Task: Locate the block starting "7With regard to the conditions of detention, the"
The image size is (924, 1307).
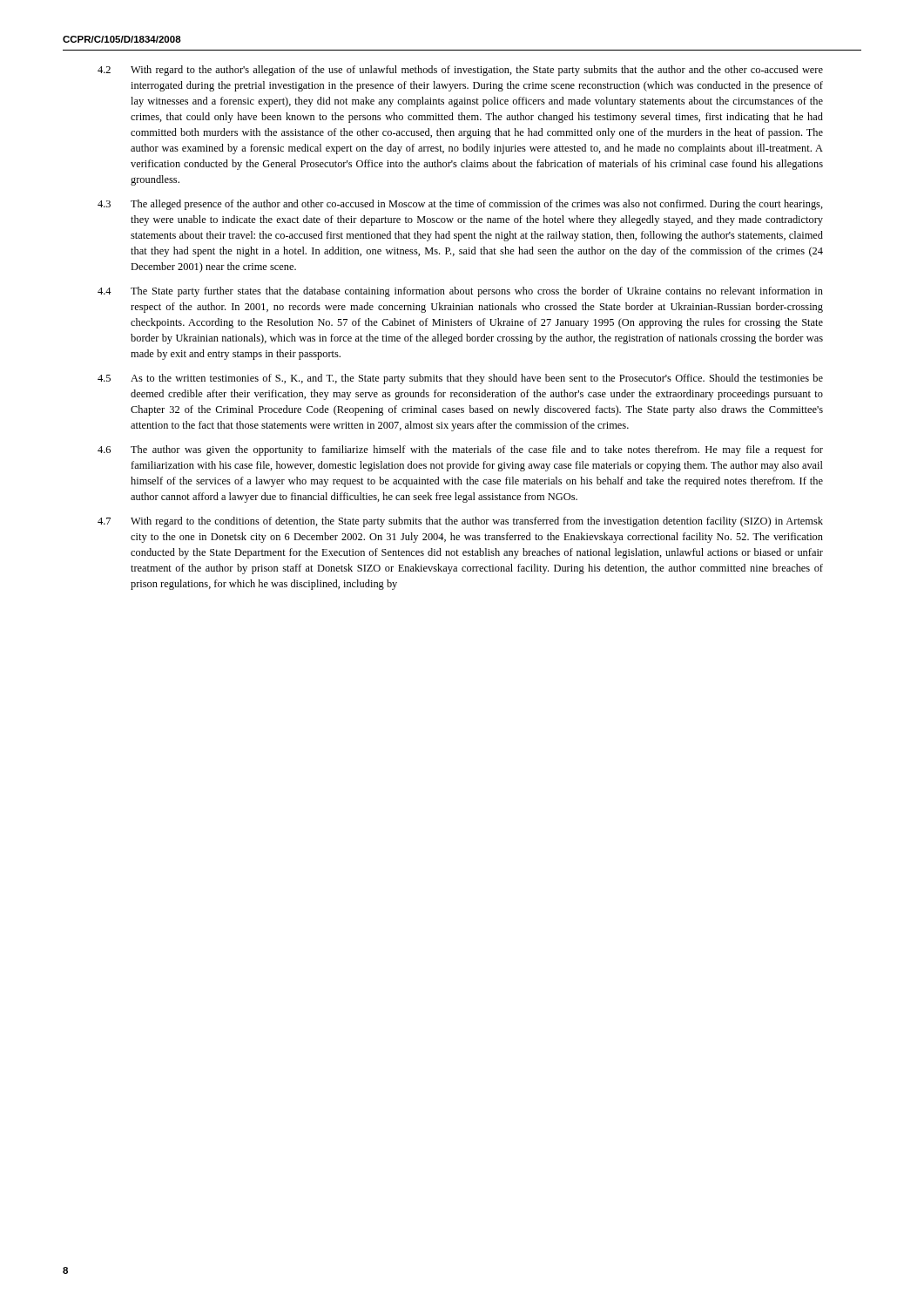Action: point(460,553)
